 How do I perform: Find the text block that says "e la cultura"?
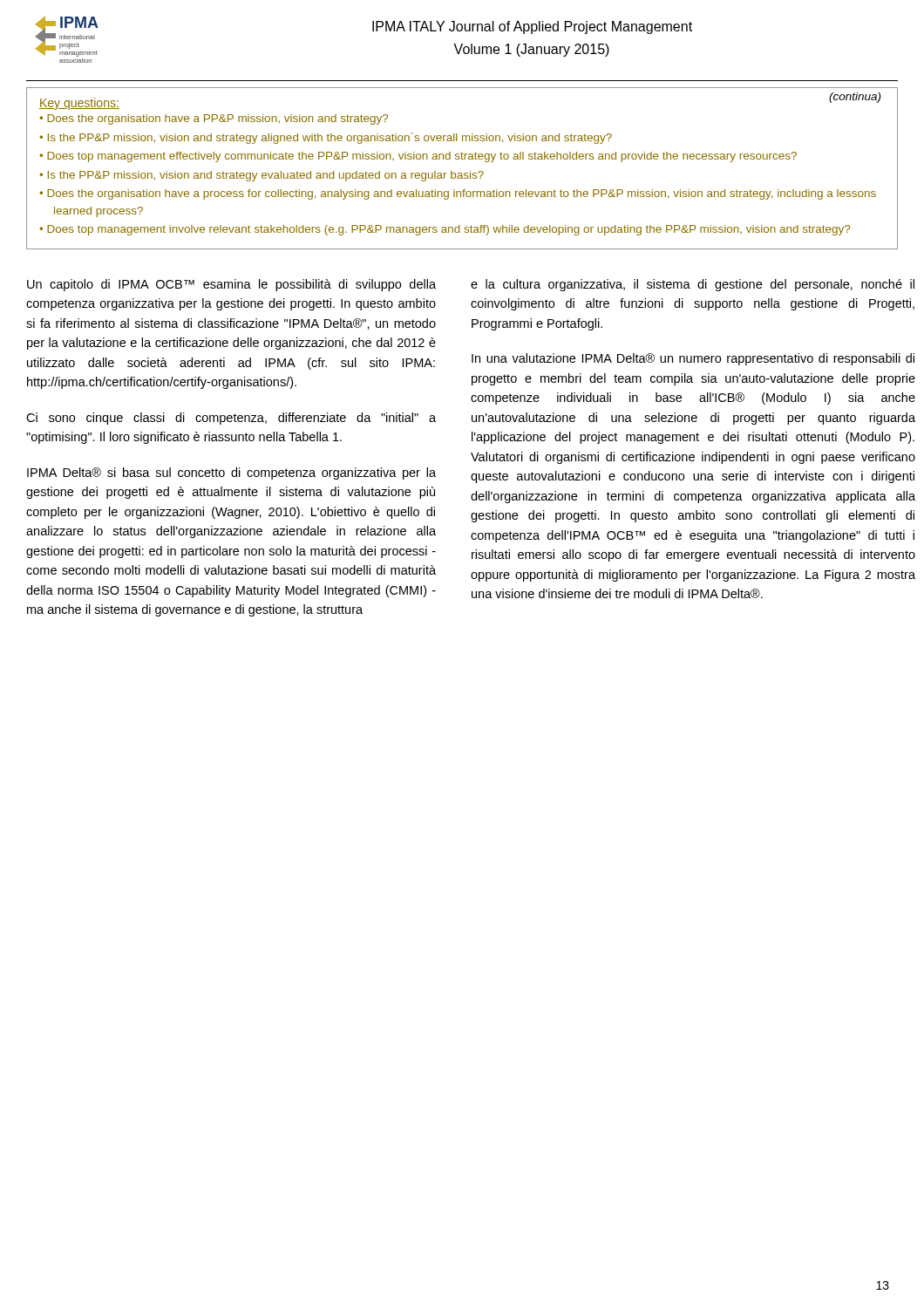click(693, 304)
